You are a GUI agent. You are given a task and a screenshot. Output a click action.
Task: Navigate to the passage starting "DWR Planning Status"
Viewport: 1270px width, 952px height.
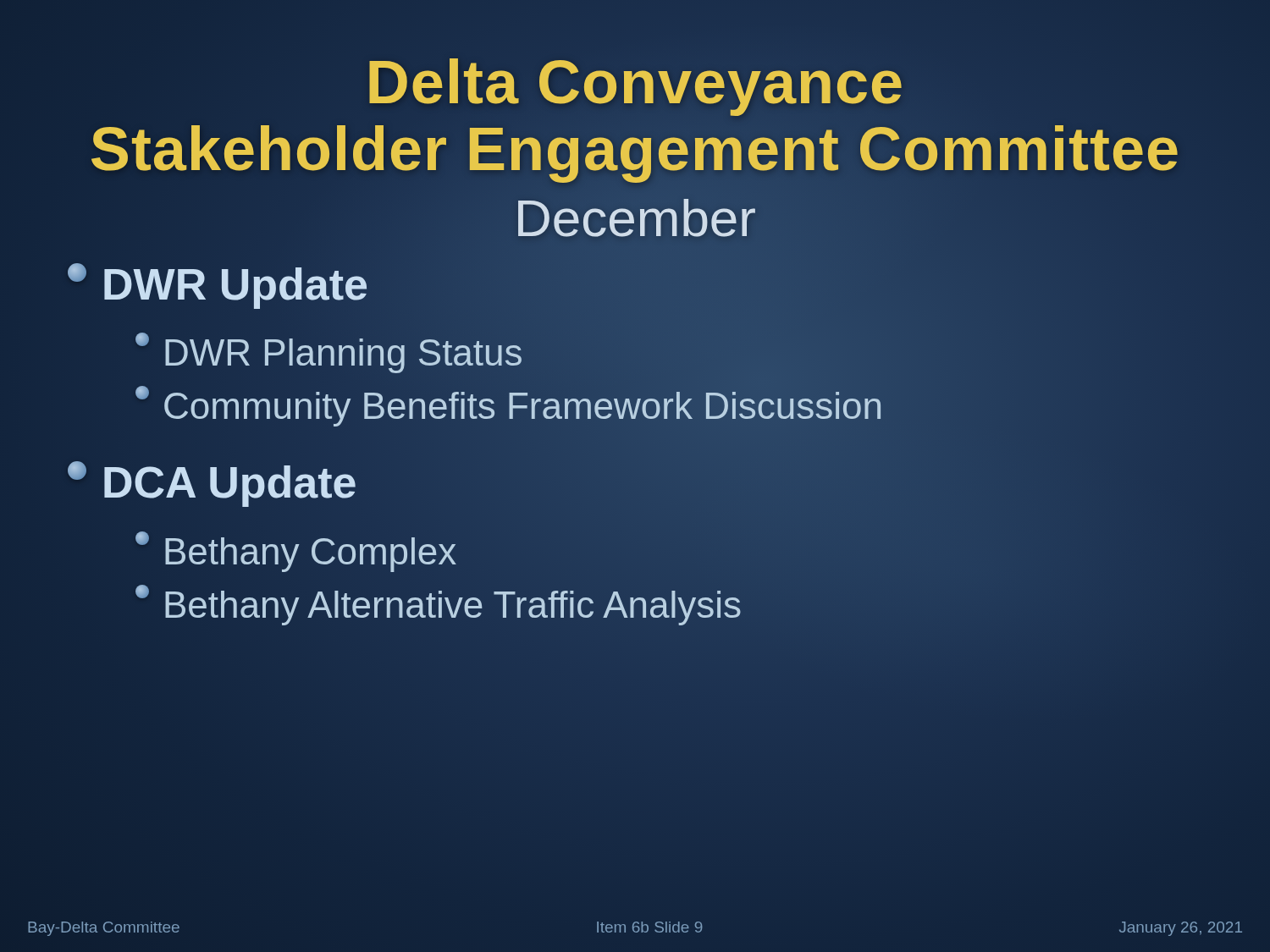pos(329,353)
